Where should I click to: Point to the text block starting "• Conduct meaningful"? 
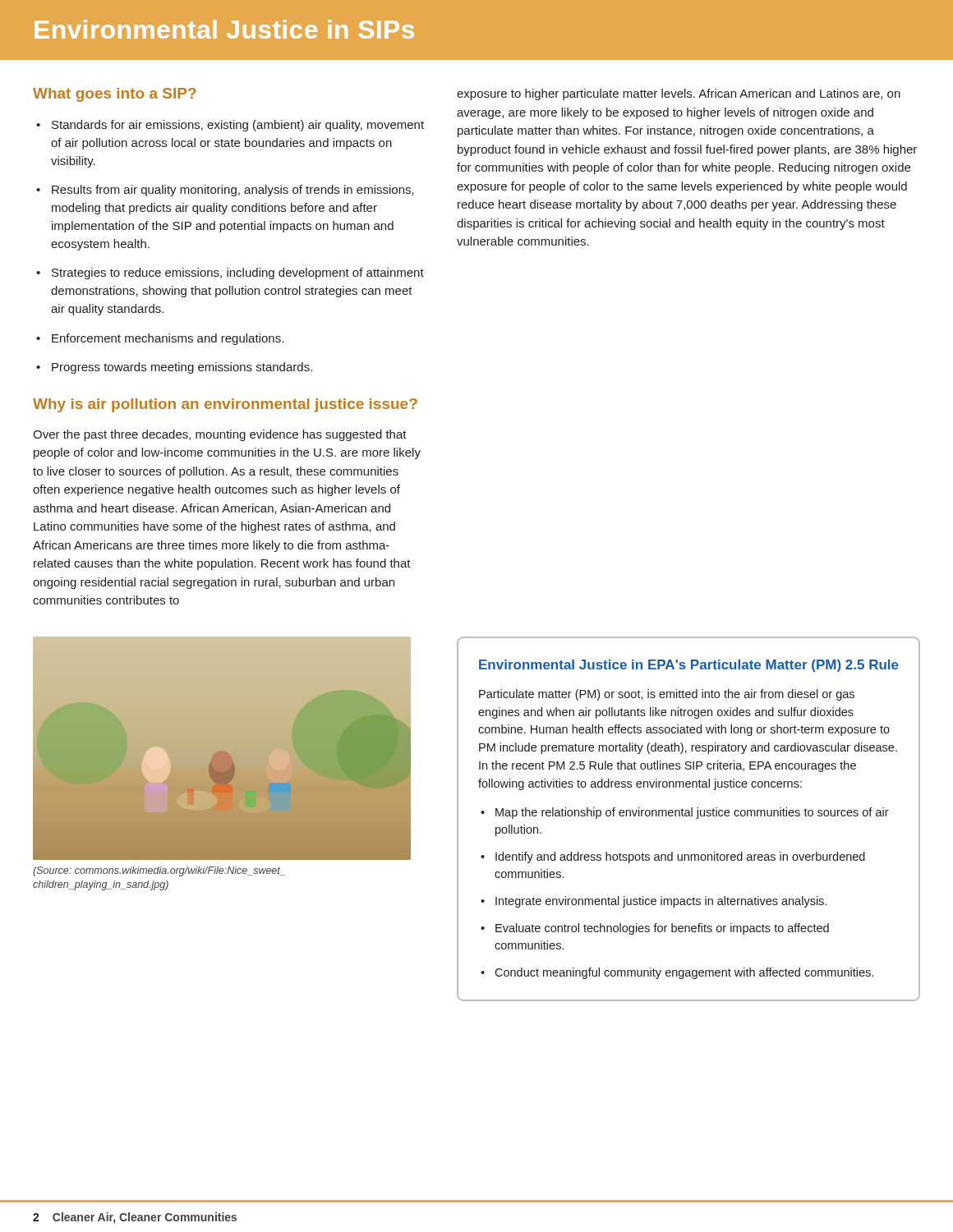pyautogui.click(x=678, y=973)
